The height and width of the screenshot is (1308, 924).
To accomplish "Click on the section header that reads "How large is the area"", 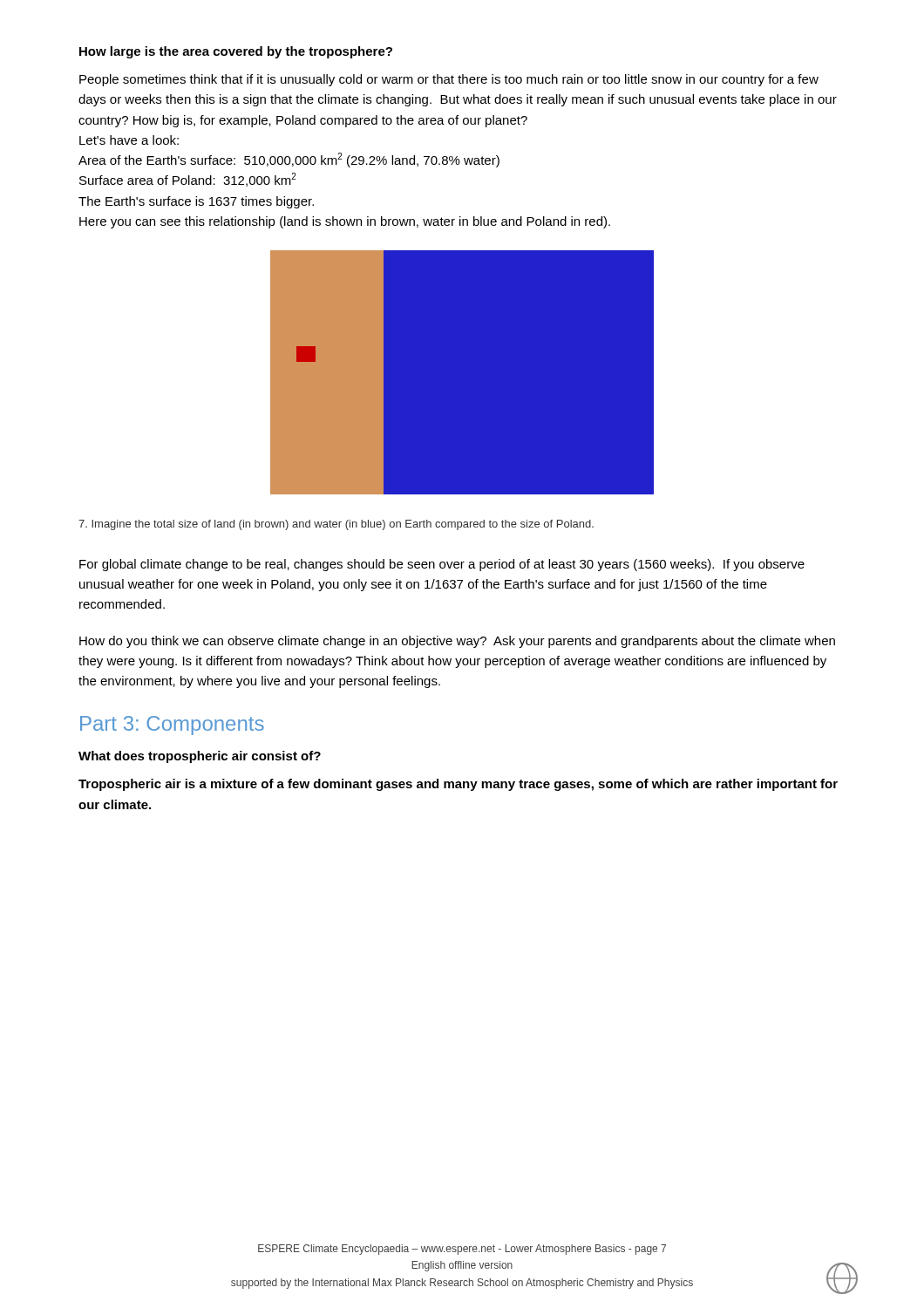I will [236, 51].
